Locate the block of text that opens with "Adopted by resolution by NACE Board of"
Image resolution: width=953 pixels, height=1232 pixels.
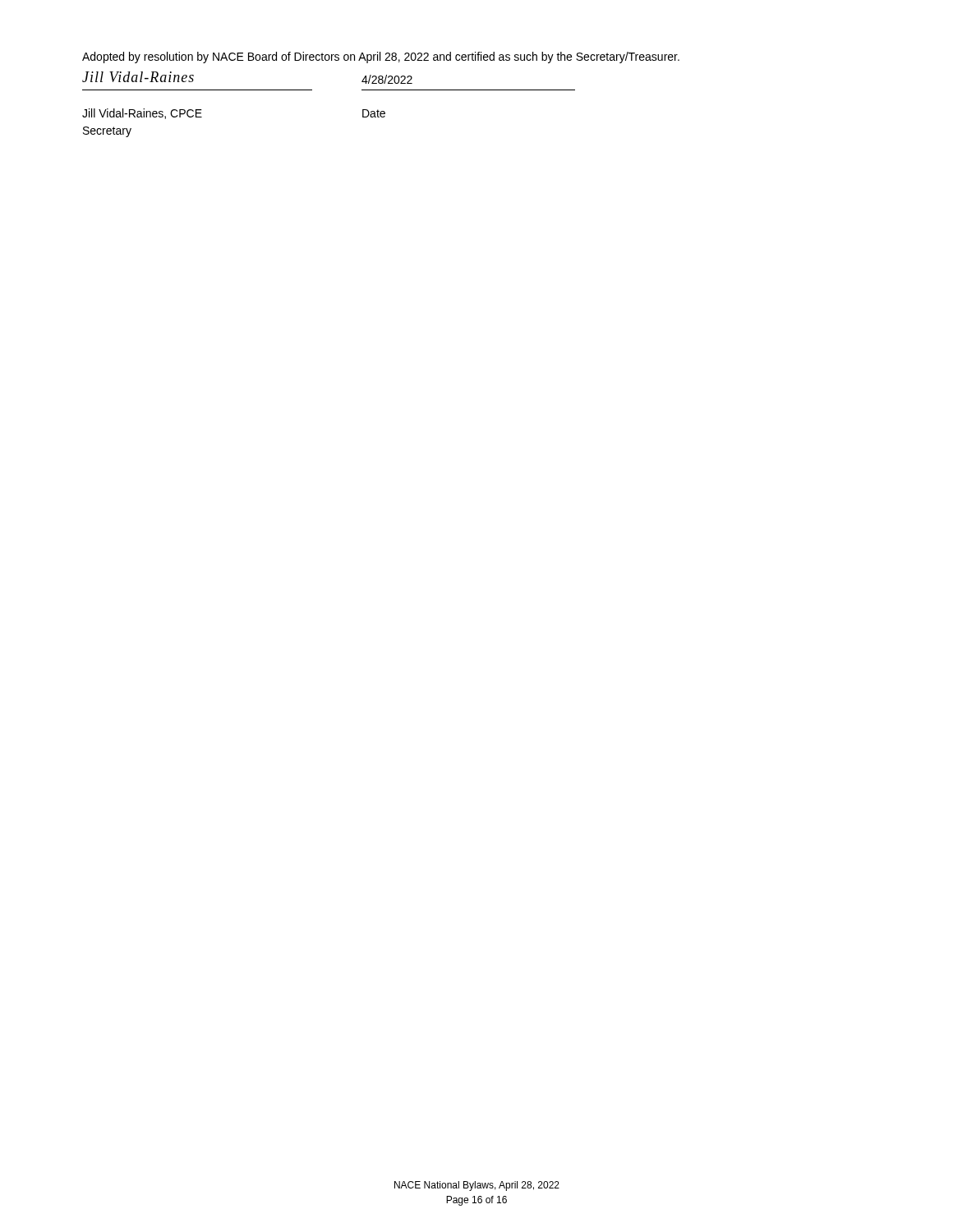click(x=381, y=57)
